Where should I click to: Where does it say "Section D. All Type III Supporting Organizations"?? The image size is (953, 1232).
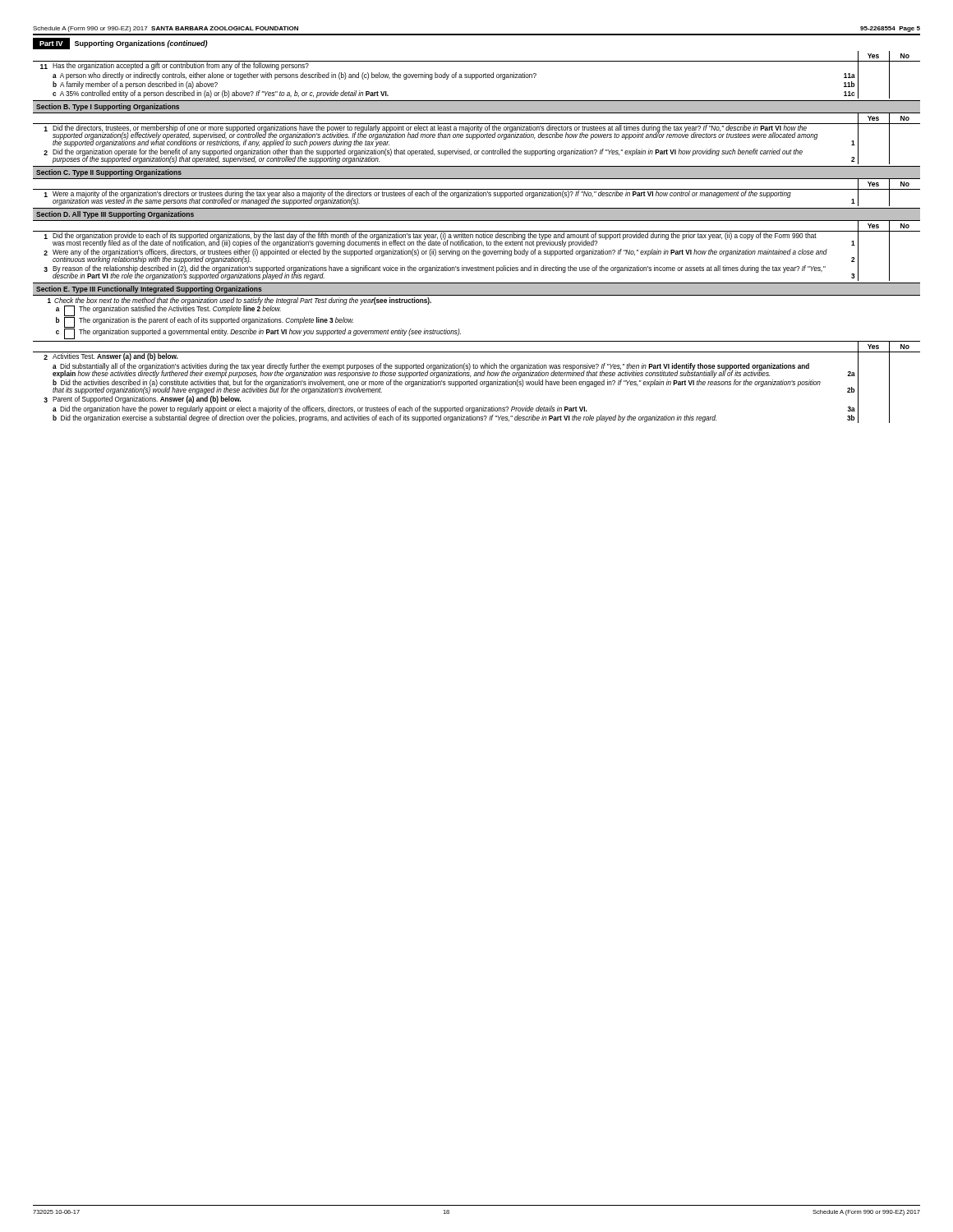click(x=115, y=214)
